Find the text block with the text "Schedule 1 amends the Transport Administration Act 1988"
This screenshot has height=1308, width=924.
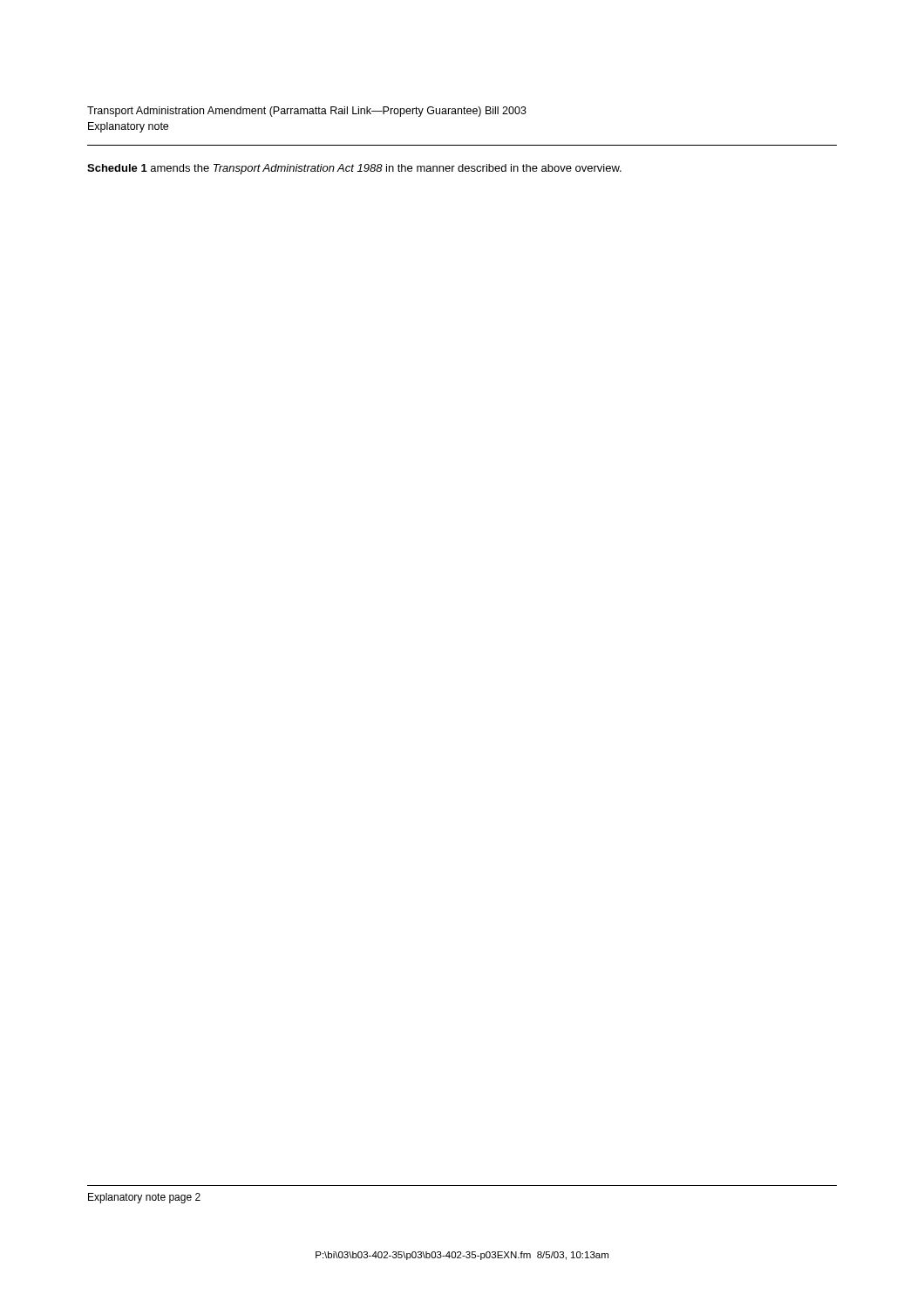click(x=355, y=168)
